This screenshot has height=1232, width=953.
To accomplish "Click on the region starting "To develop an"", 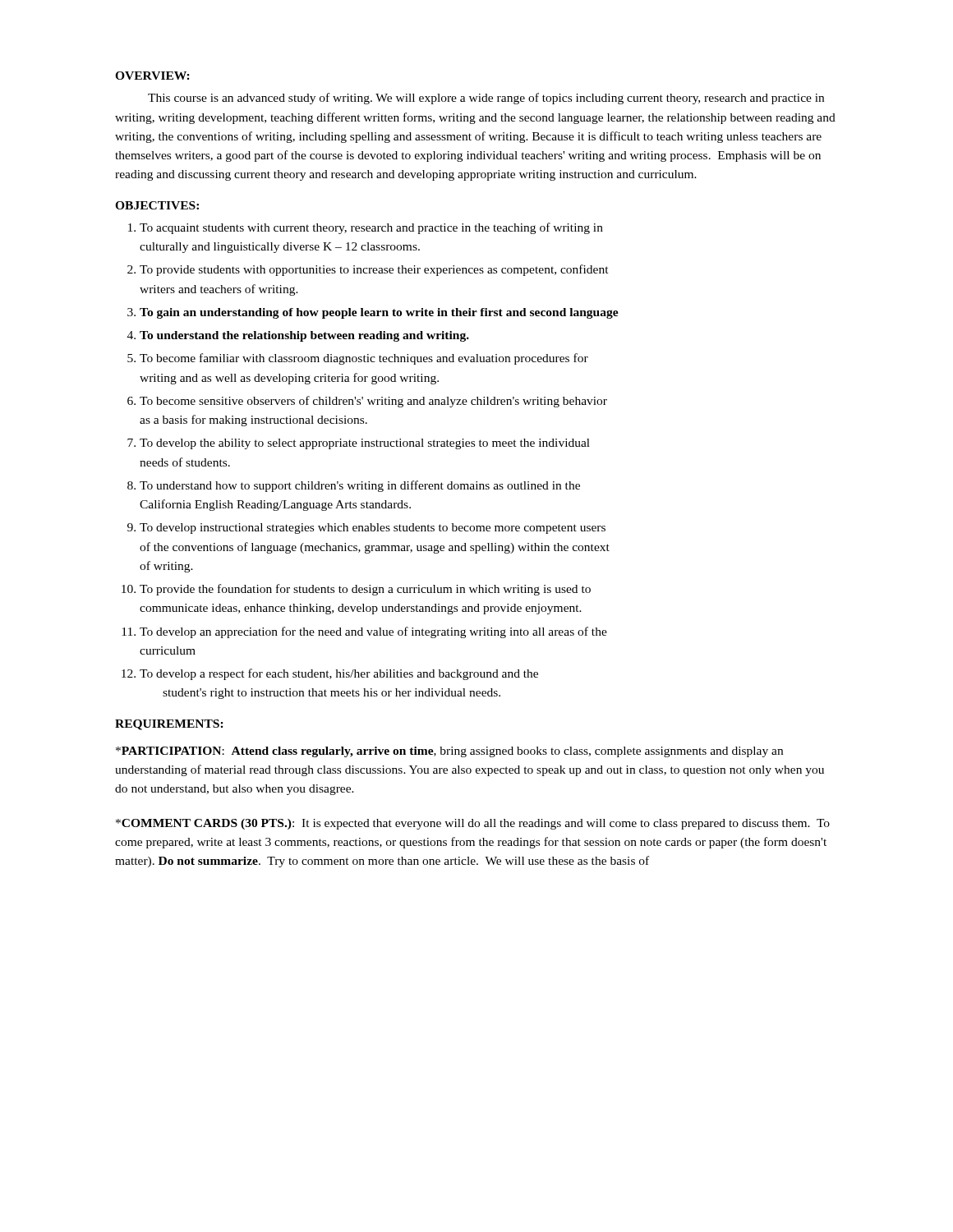I will pyautogui.click(x=373, y=640).
